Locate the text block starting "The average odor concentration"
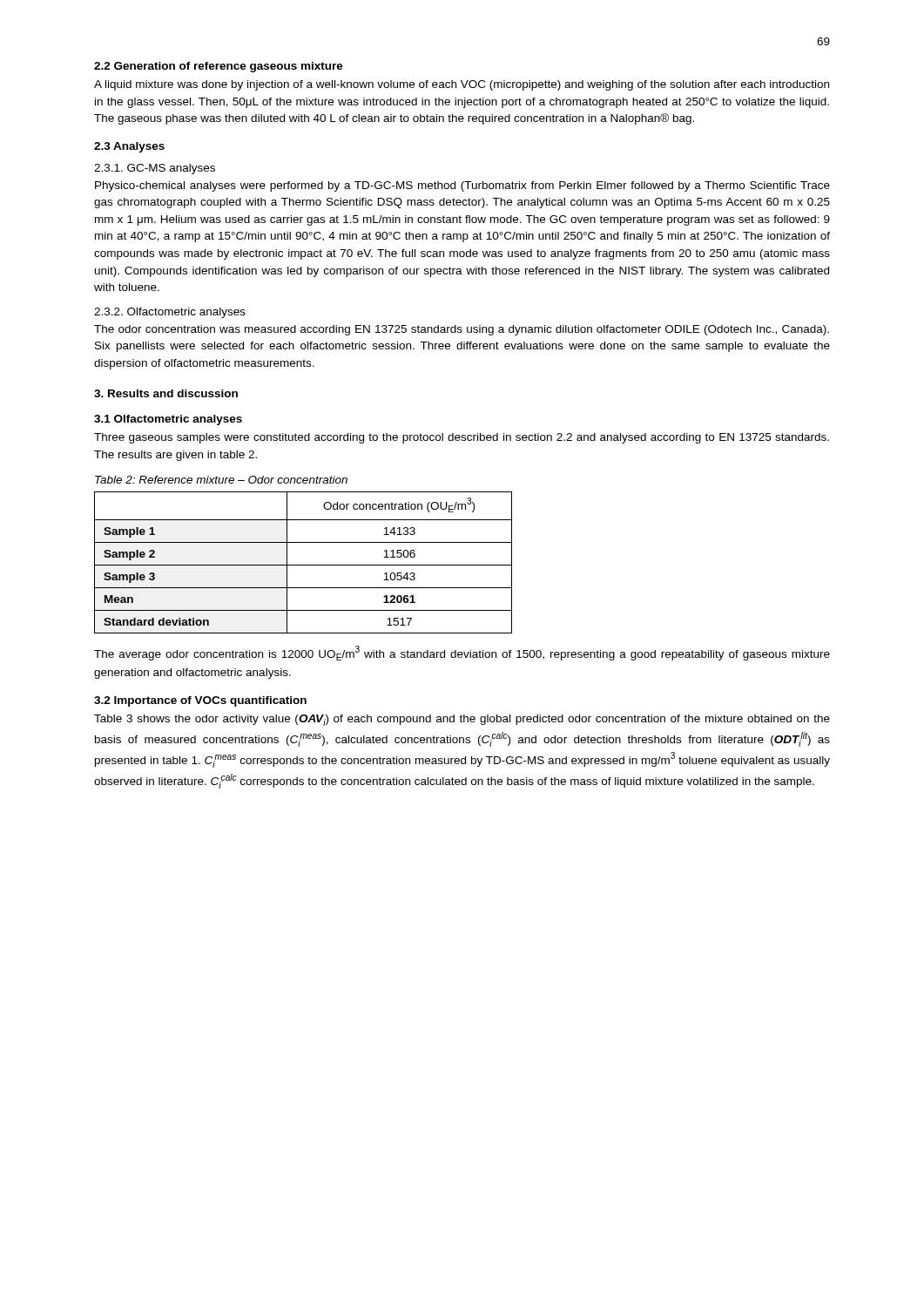 click(x=462, y=663)
